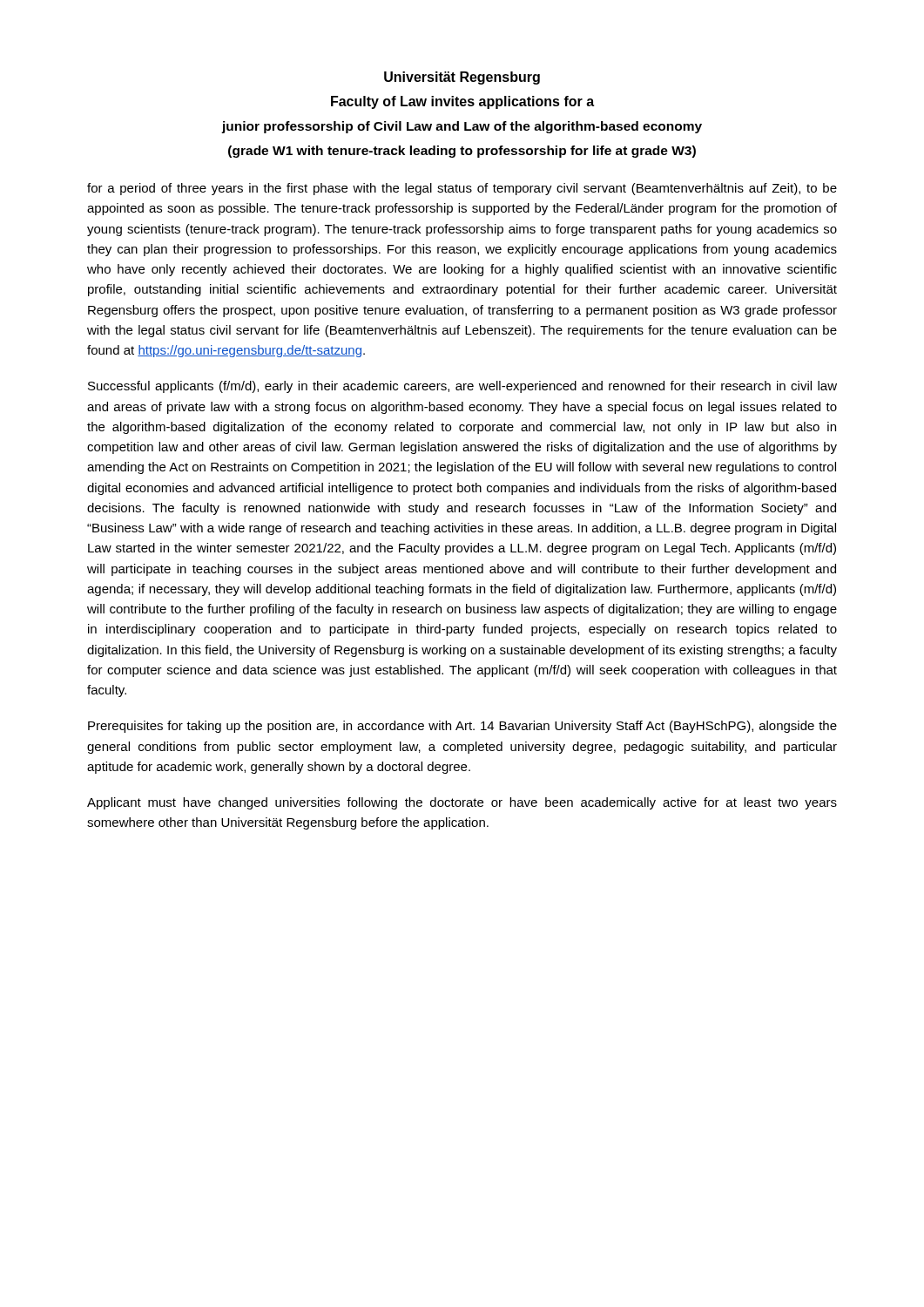The width and height of the screenshot is (924, 1307).
Task: Click on the text block containing "Successful applicants (f/m/d), early in their academic careers,"
Action: coord(462,538)
